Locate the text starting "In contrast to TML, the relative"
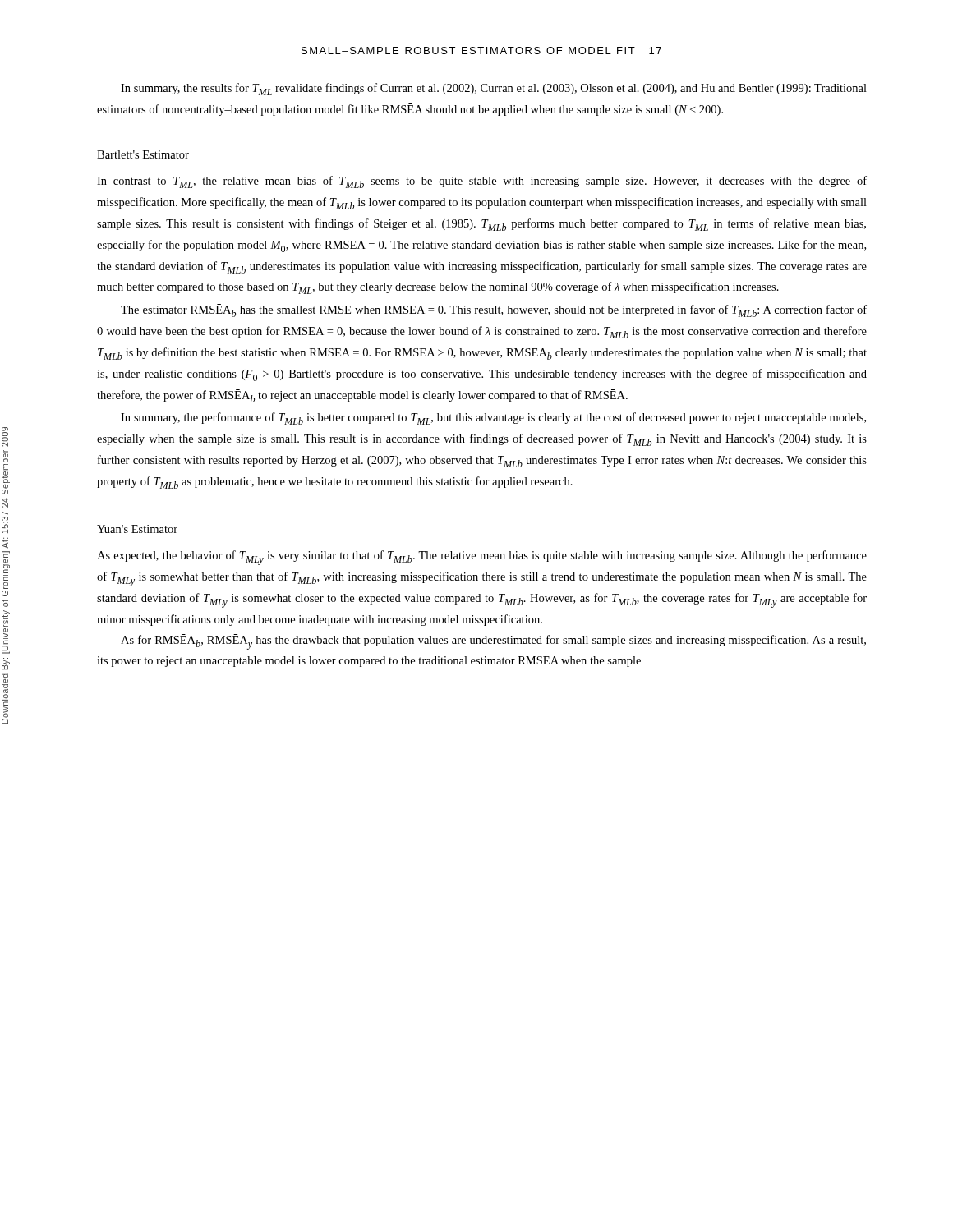The width and height of the screenshot is (953, 1232). [482, 236]
